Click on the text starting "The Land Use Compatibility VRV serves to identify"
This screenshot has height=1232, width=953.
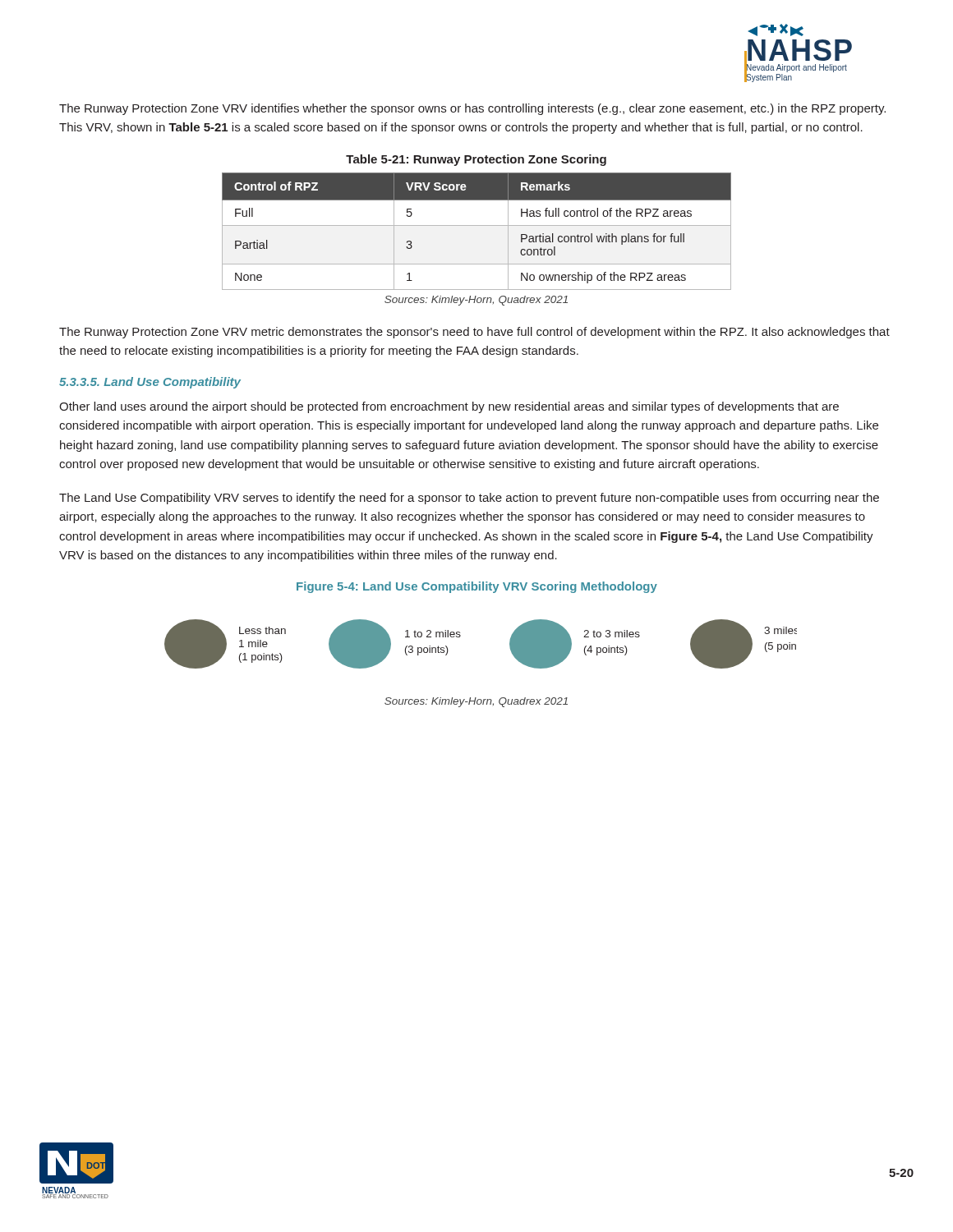pos(469,526)
